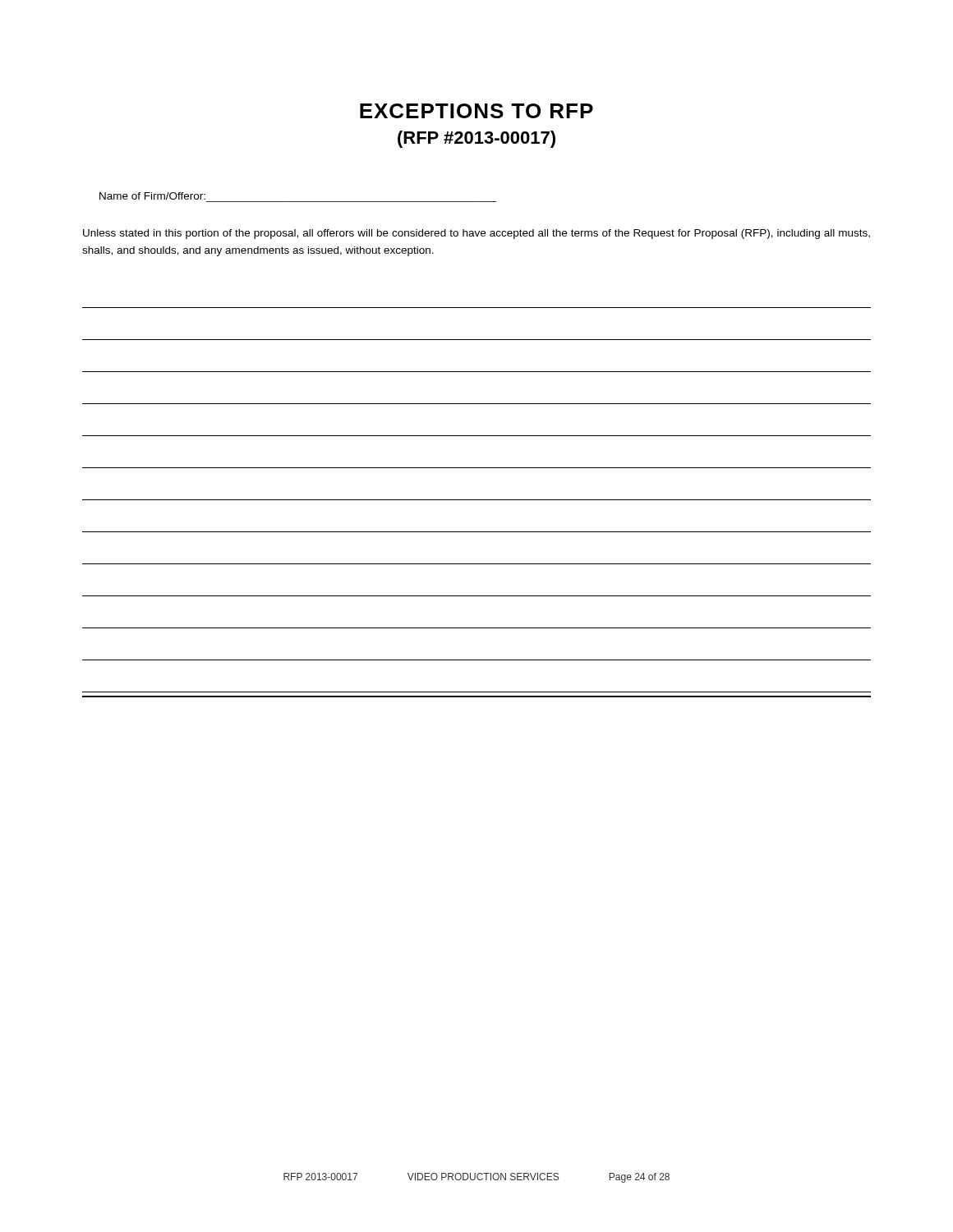The width and height of the screenshot is (953, 1232).
Task: Locate the title with the text "EXCEPTIONS TO RFP"
Action: tap(476, 124)
